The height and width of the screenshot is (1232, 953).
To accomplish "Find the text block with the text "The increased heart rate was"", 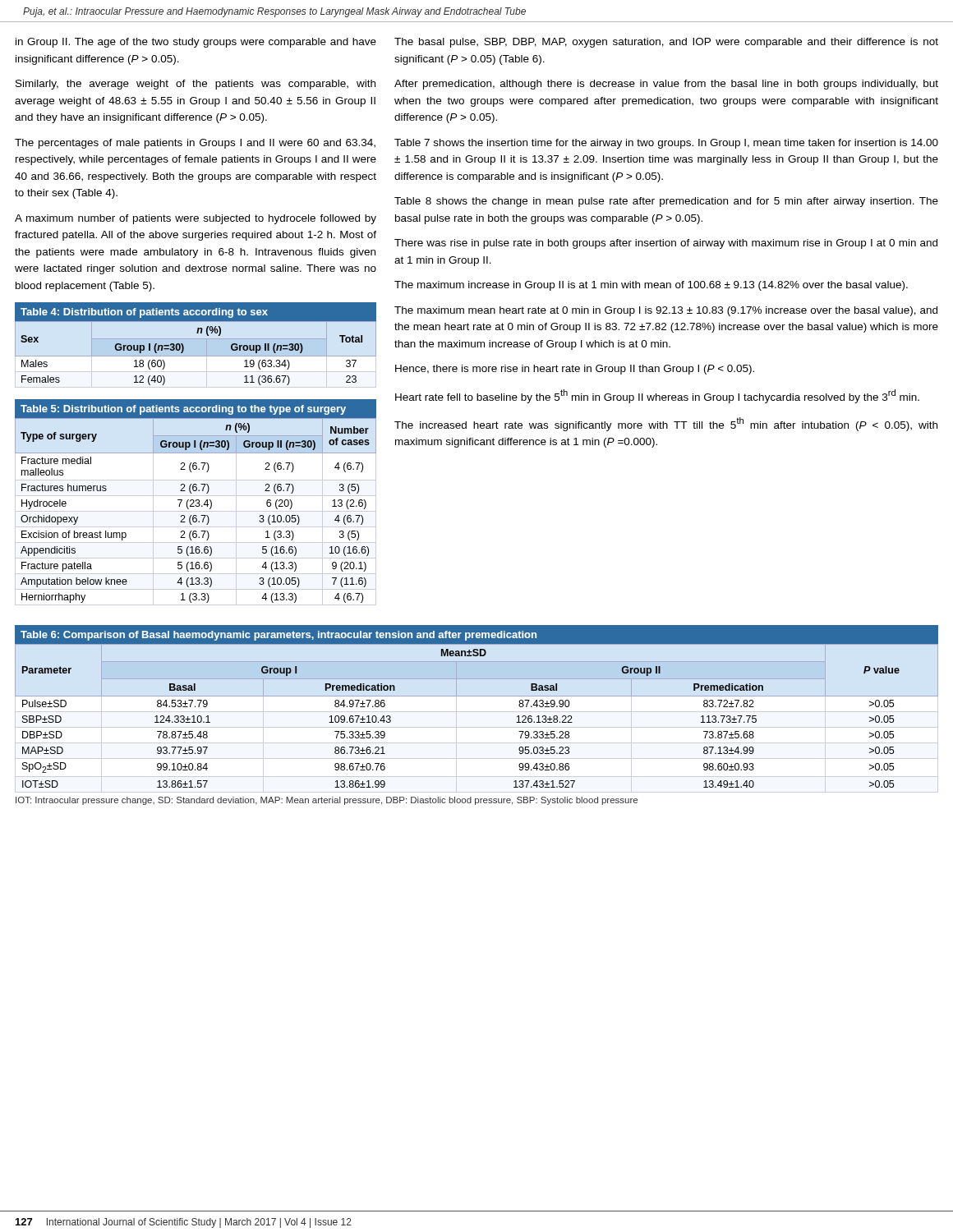I will coord(666,432).
